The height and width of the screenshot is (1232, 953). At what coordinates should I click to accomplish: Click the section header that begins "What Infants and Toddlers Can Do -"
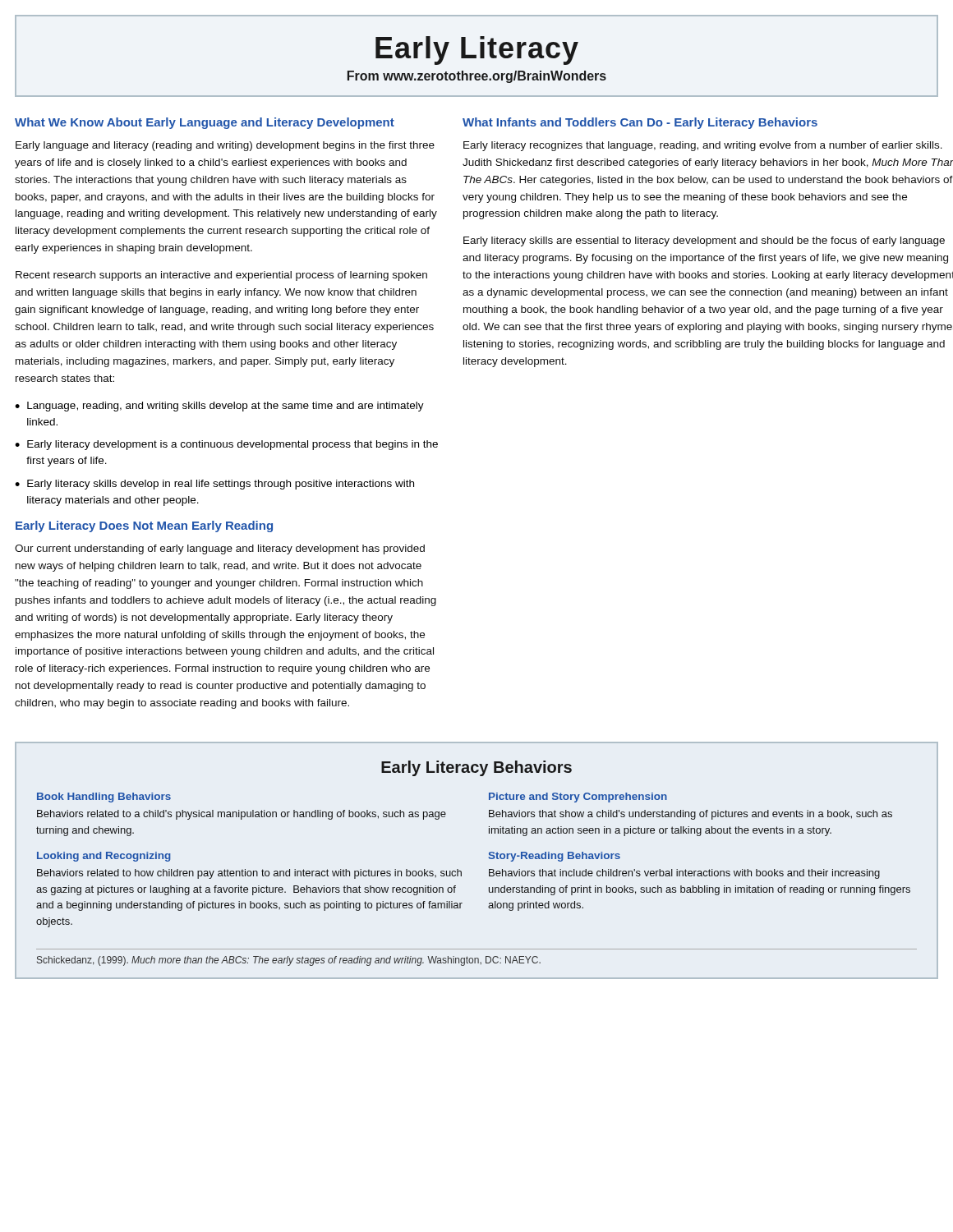[640, 122]
